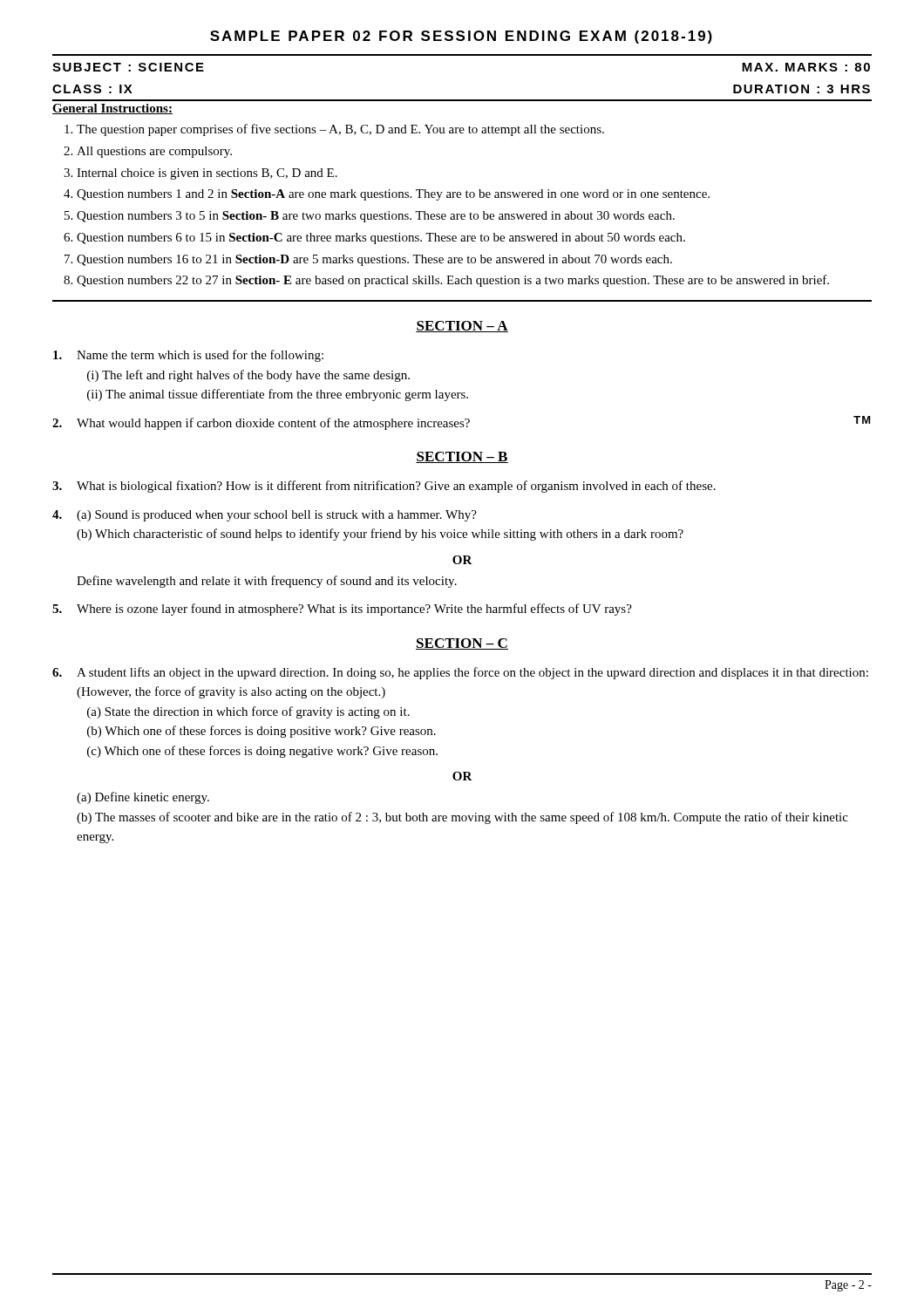Navigate to the passage starting "Define wavelength and relate"
Screen dimensions: 1308x924
[x=267, y=580]
